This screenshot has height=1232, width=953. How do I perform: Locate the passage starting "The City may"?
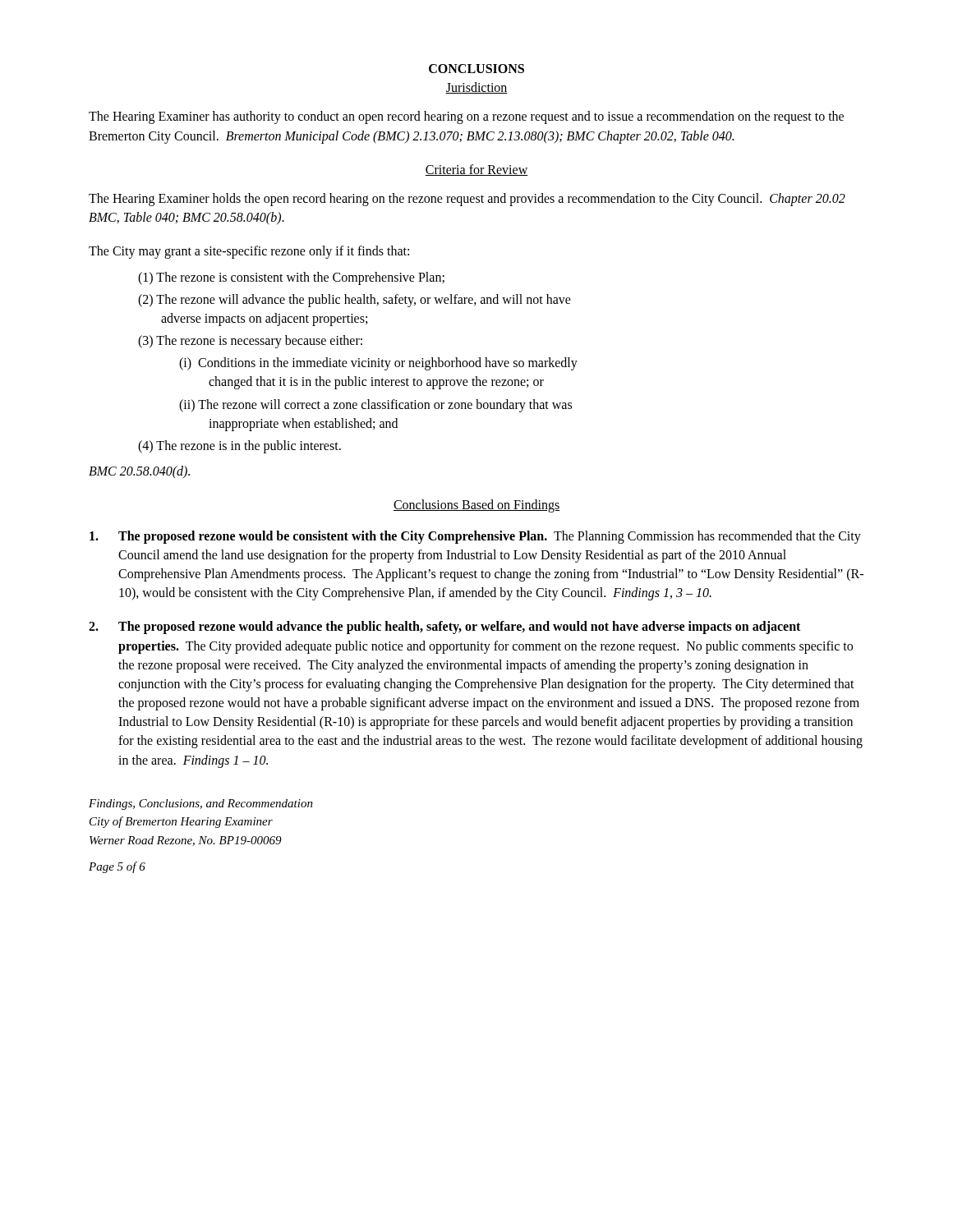249,251
